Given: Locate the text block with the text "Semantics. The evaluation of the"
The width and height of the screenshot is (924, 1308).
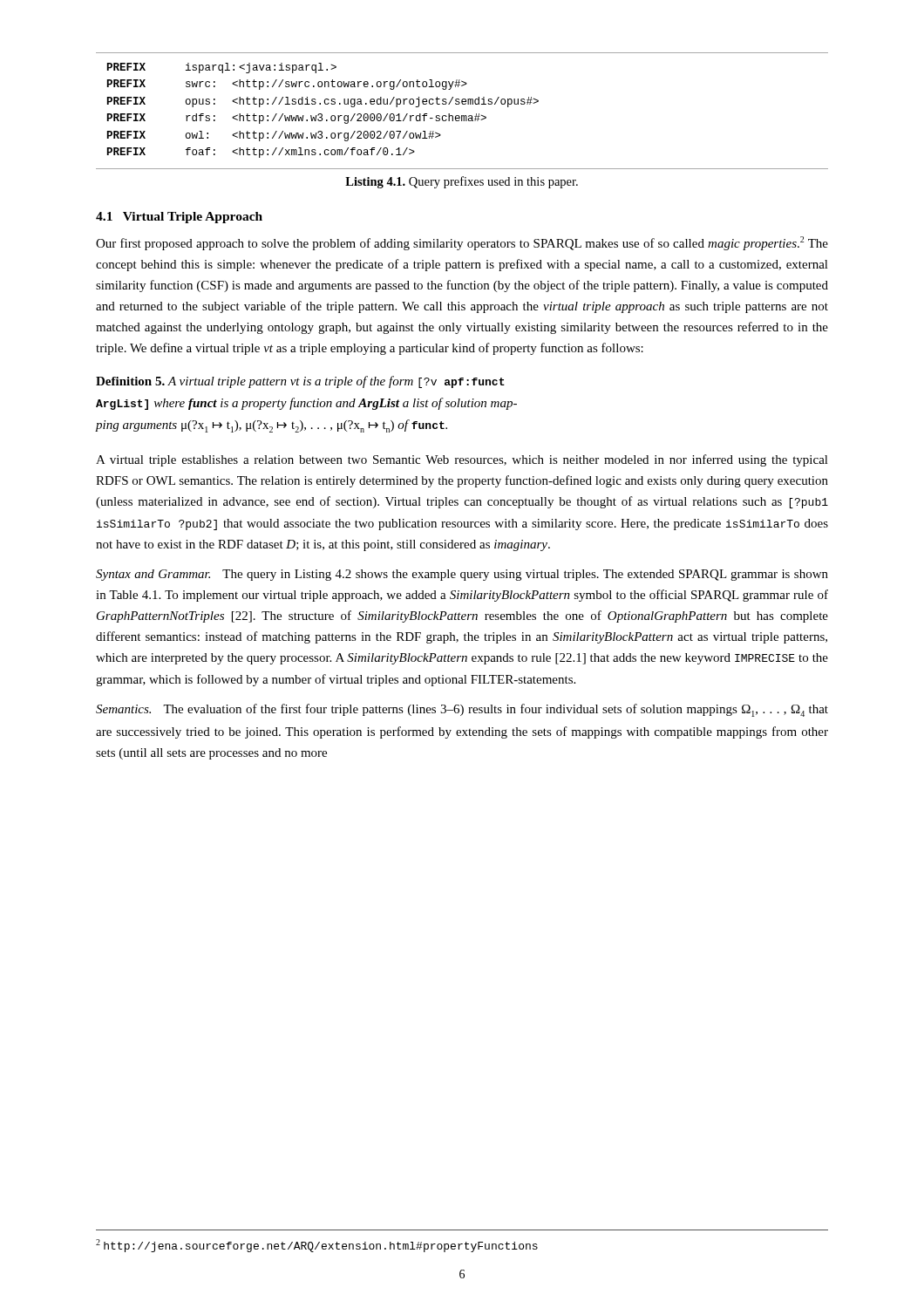Looking at the screenshot, I should click(x=462, y=731).
